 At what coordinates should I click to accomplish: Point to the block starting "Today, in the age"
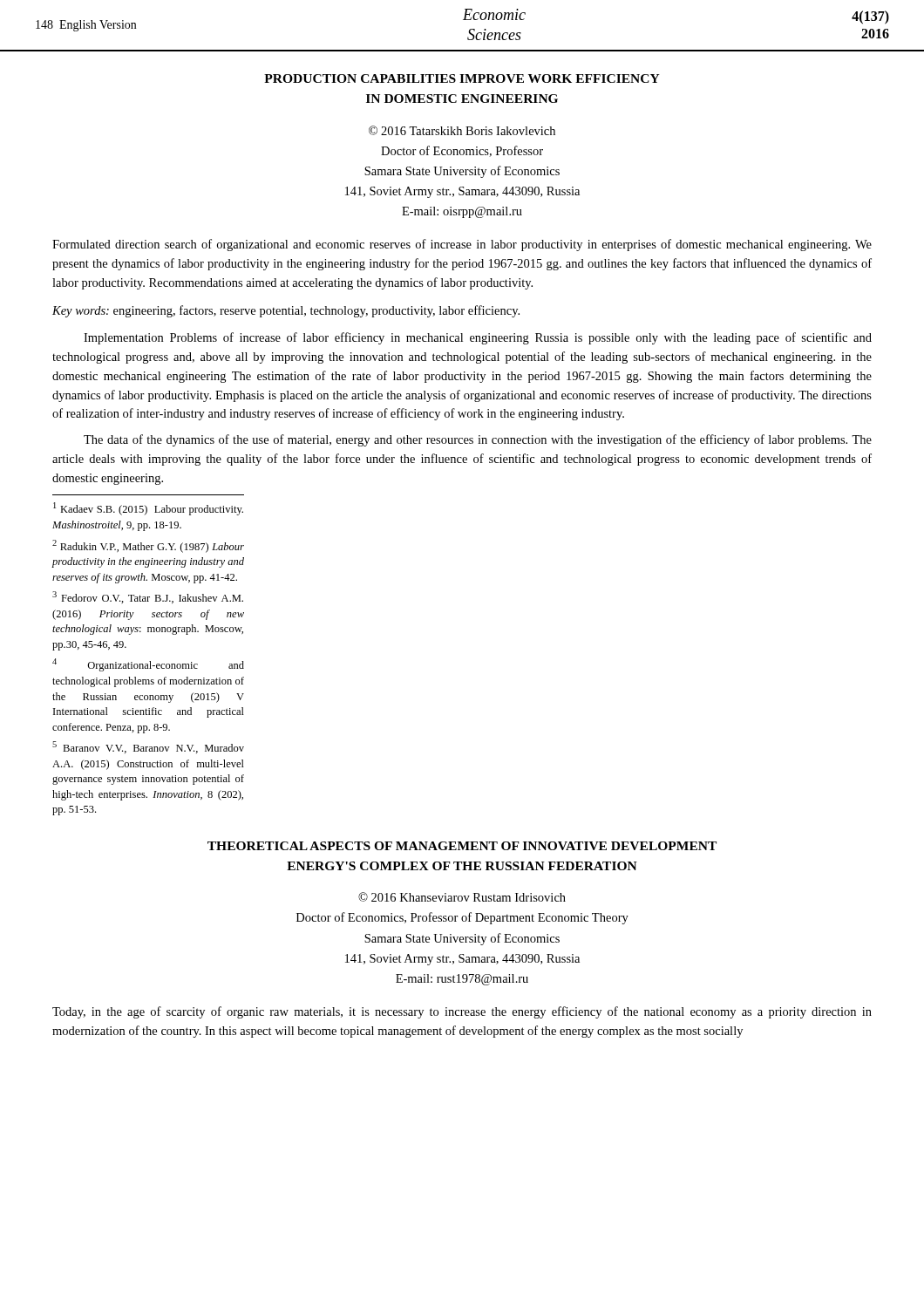click(462, 1021)
